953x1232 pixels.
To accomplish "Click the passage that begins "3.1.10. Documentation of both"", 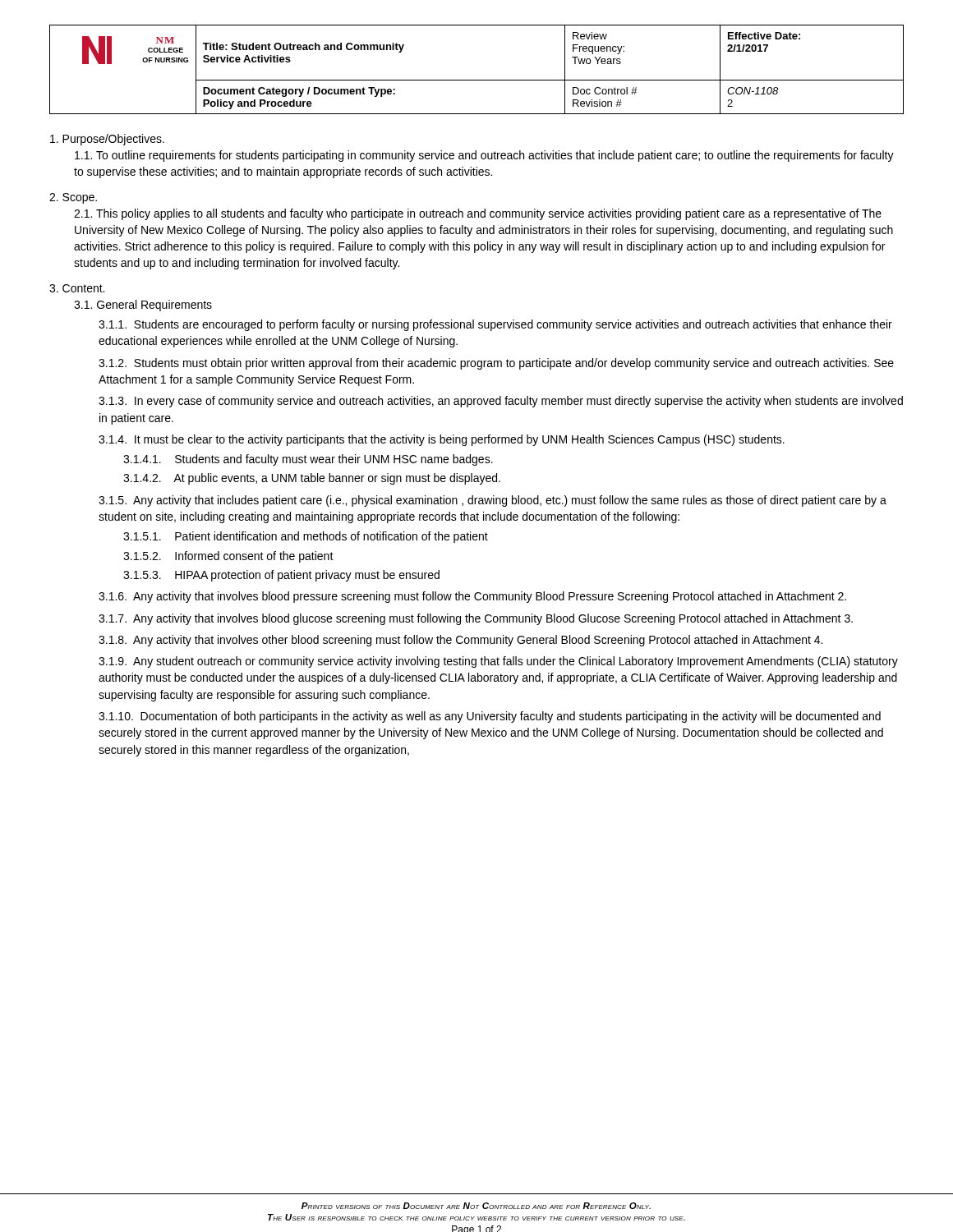I will click(491, 733).
